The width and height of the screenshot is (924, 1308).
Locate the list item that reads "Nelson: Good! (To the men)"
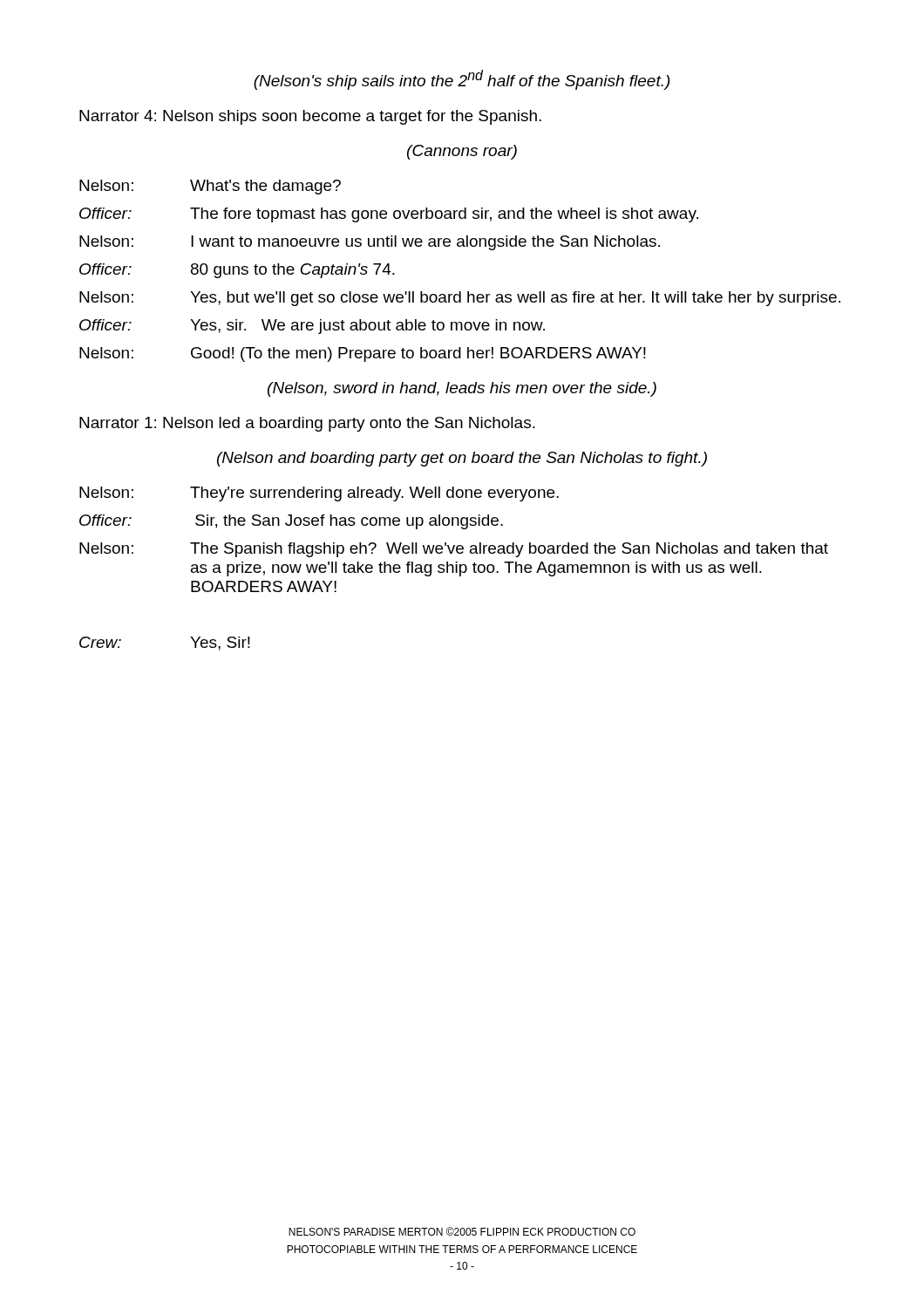462,353
